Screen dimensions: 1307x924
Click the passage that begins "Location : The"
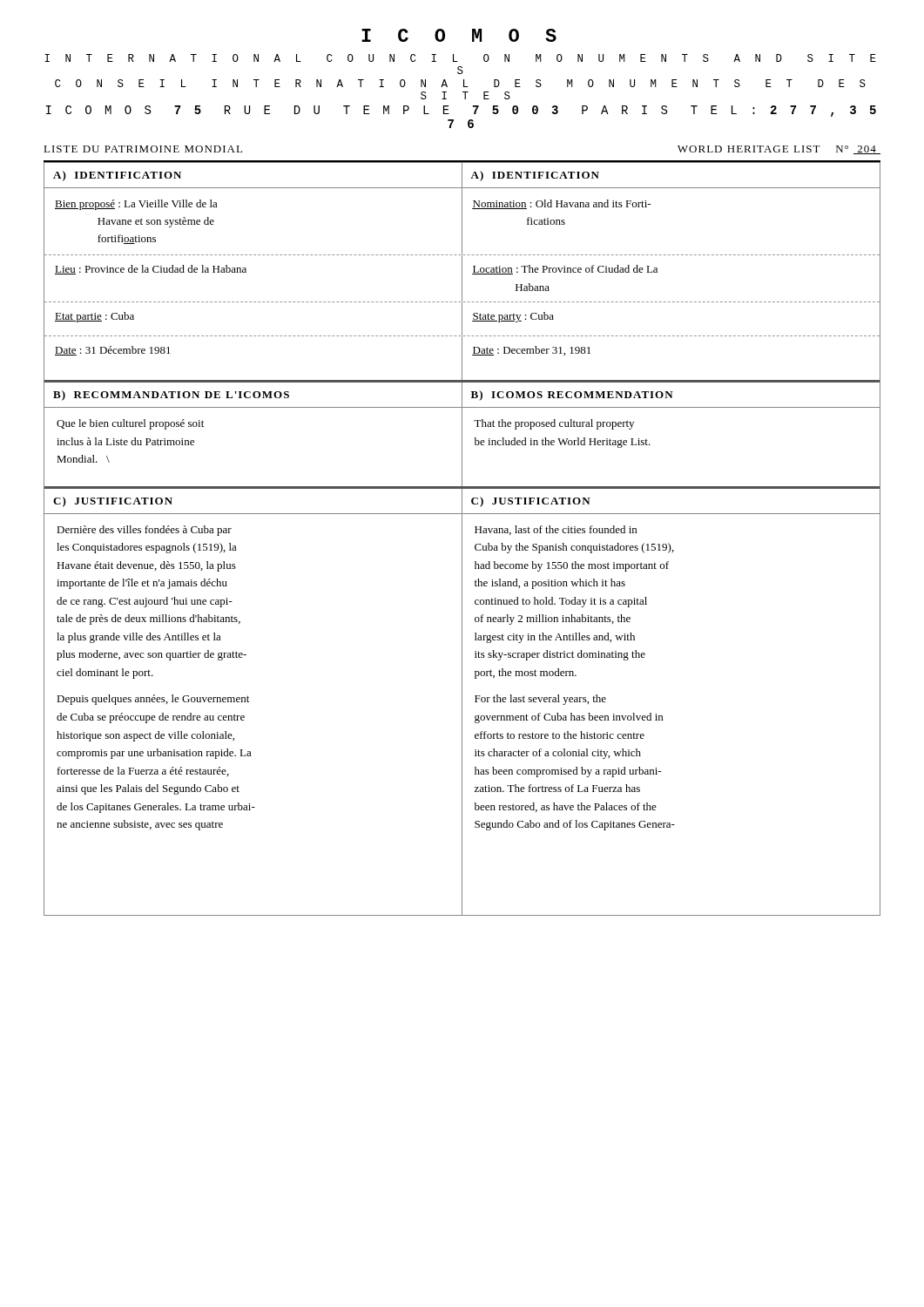point(565,278)
